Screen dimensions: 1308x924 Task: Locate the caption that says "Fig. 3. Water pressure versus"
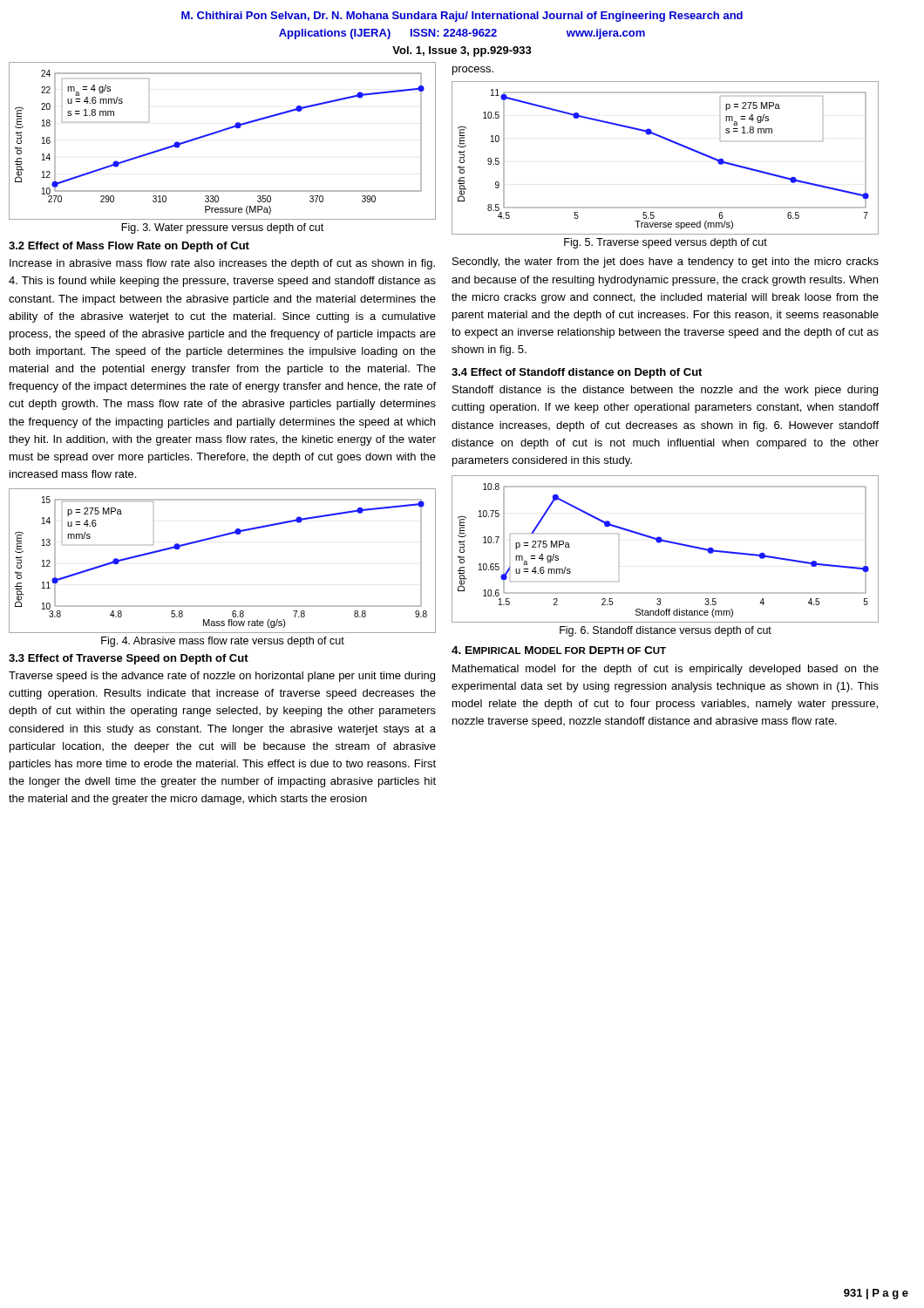222,228
